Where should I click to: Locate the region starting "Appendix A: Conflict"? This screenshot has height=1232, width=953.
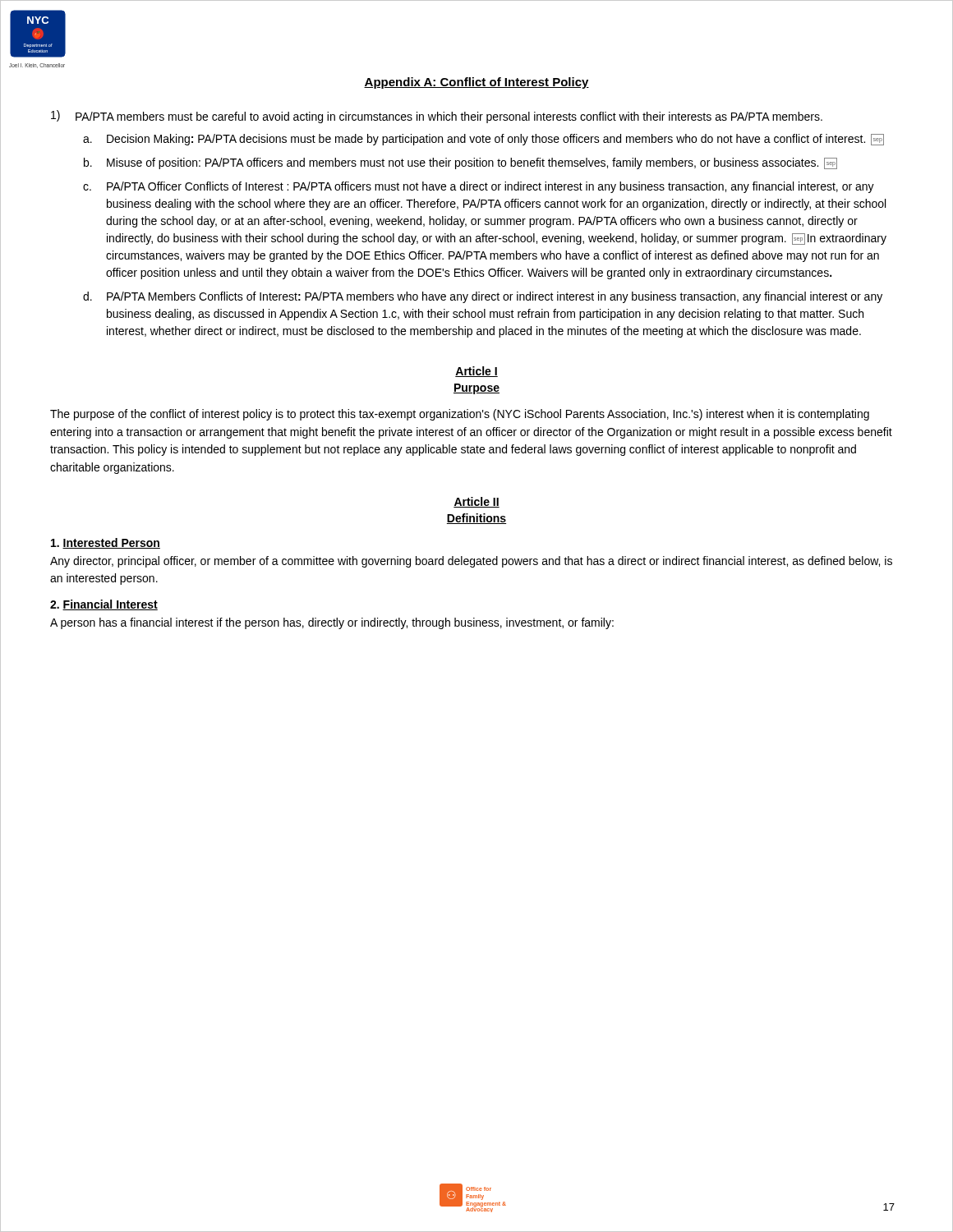[476, 82]
